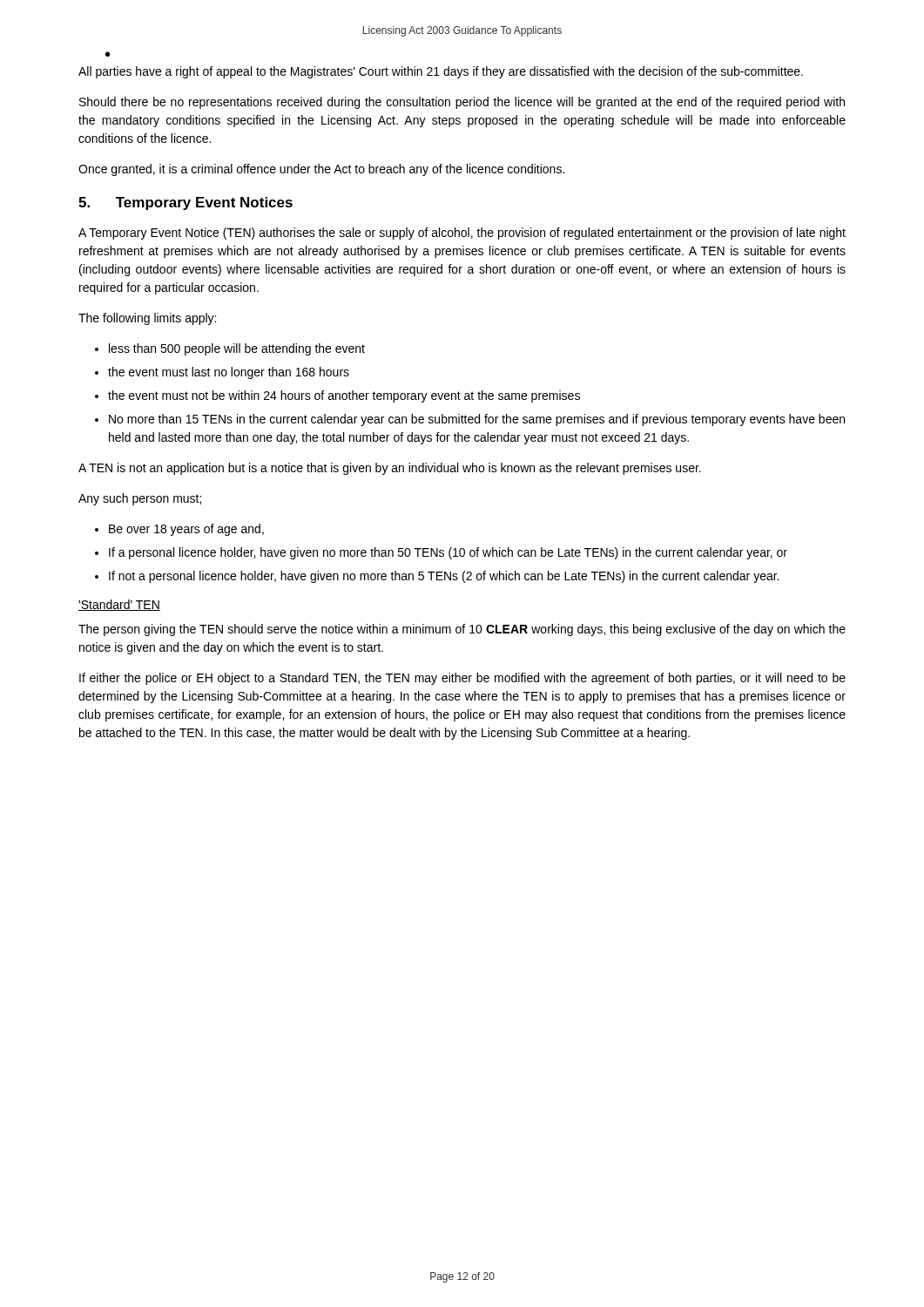
Task: Click on the block starting "The person giving the"
Action: pyautogui.click(x=462, y=638)
